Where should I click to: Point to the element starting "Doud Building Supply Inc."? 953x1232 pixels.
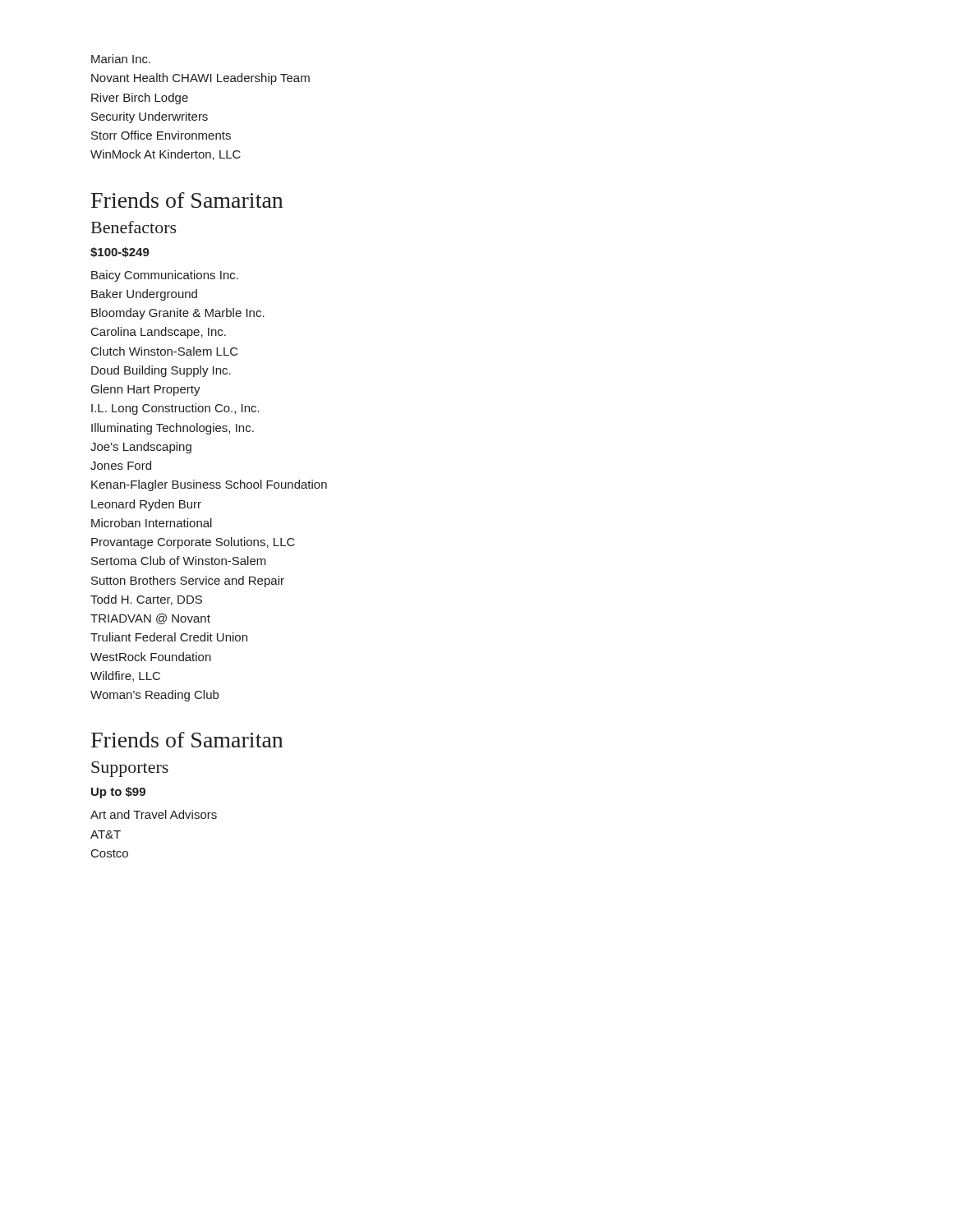(x=161, y=370)
